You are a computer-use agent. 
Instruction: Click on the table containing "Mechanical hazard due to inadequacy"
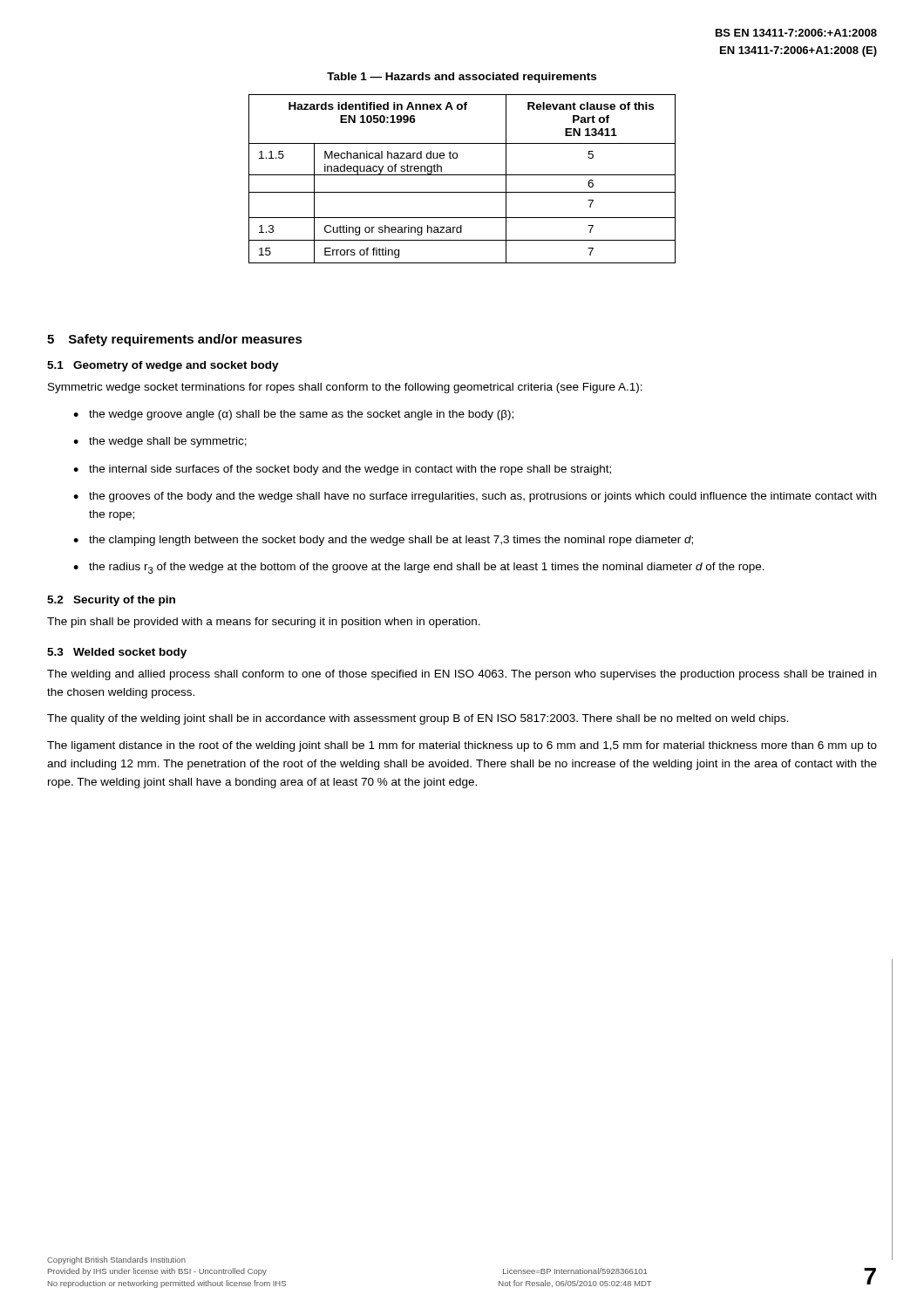tap(462, 179)
